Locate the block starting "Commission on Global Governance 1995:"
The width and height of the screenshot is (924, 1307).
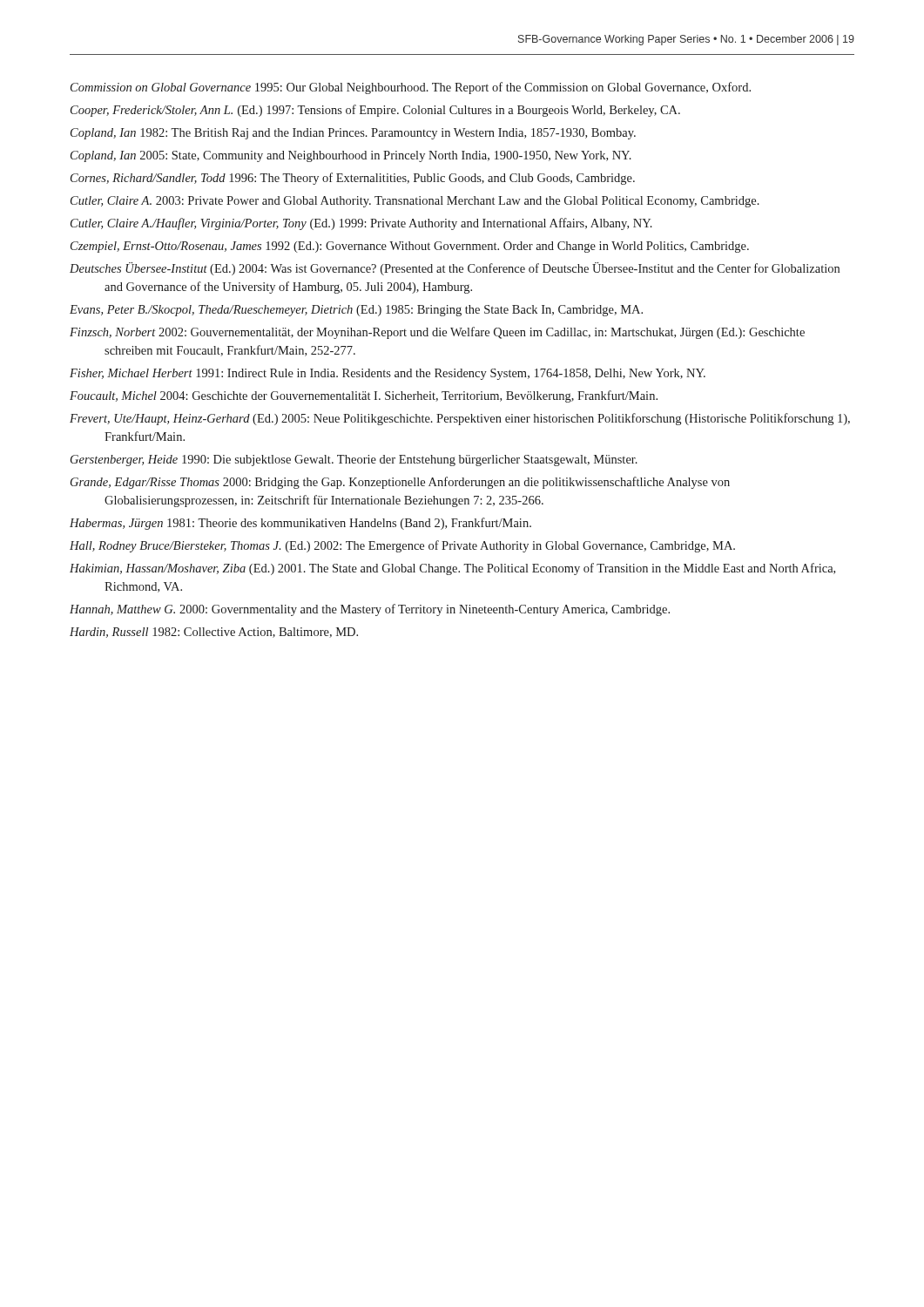coord(411,87)
